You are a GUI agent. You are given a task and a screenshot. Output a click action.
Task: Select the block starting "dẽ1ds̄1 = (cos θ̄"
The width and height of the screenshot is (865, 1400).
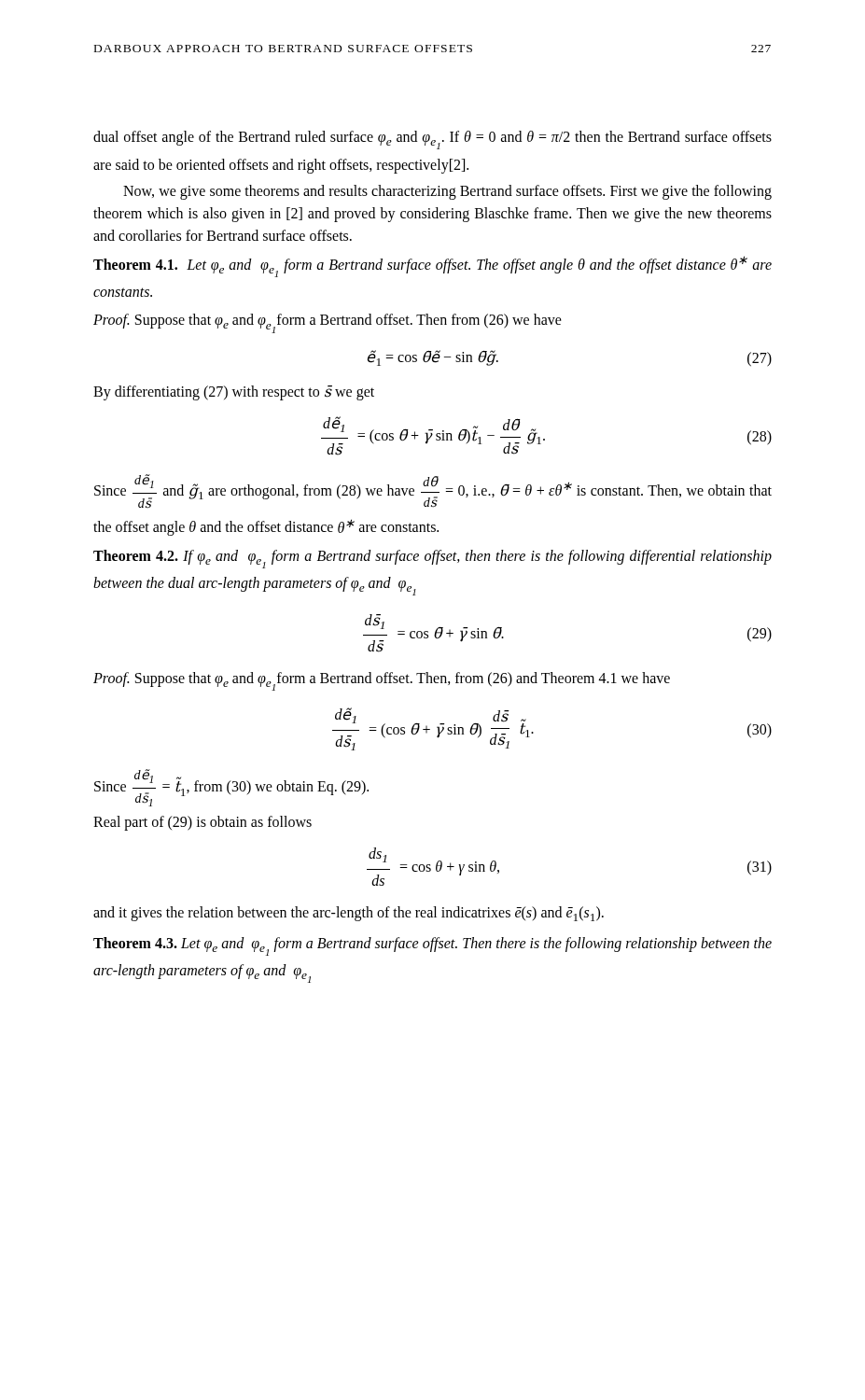[432, 730]
